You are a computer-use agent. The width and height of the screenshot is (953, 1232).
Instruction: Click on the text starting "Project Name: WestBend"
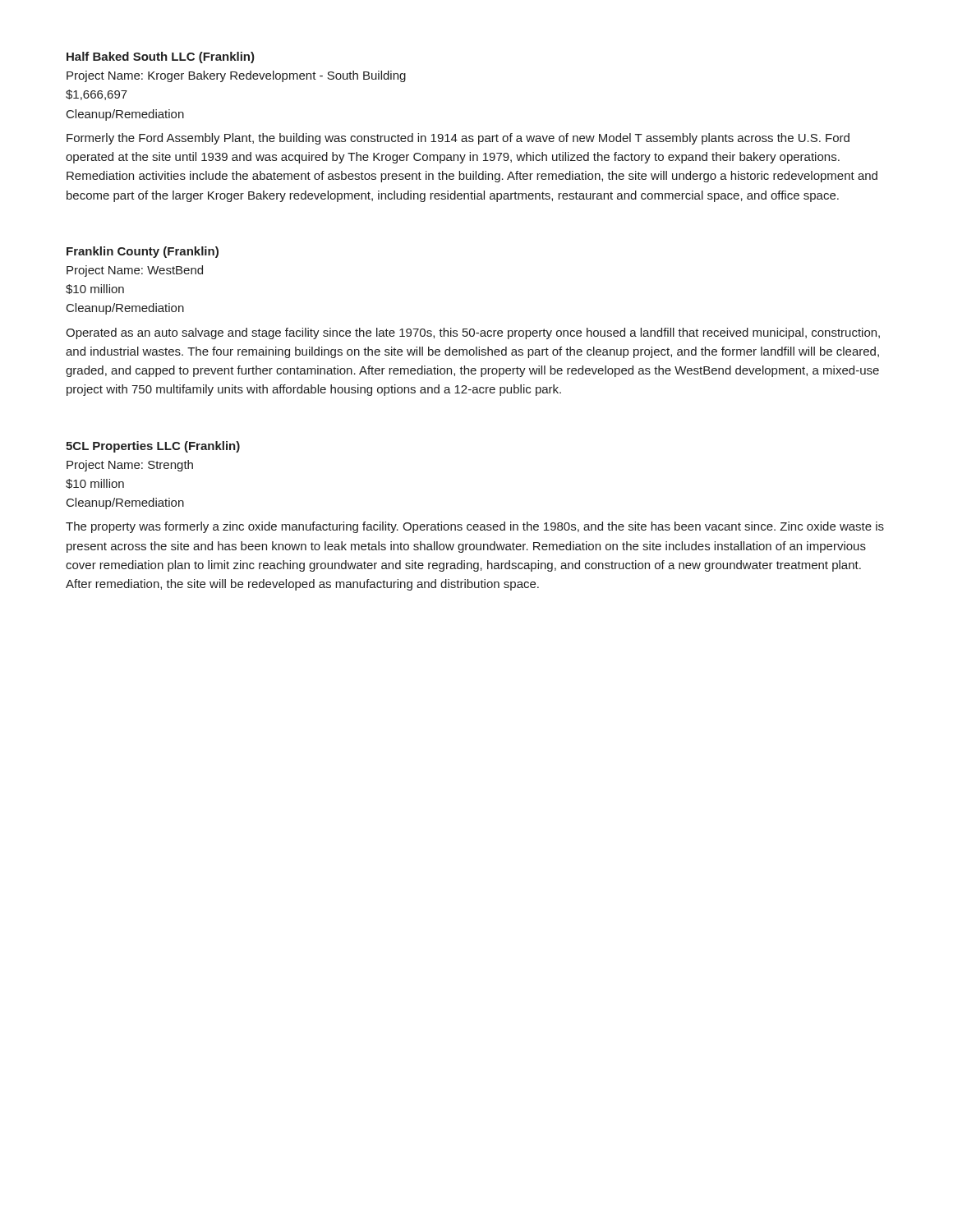[x=135, y=270]
